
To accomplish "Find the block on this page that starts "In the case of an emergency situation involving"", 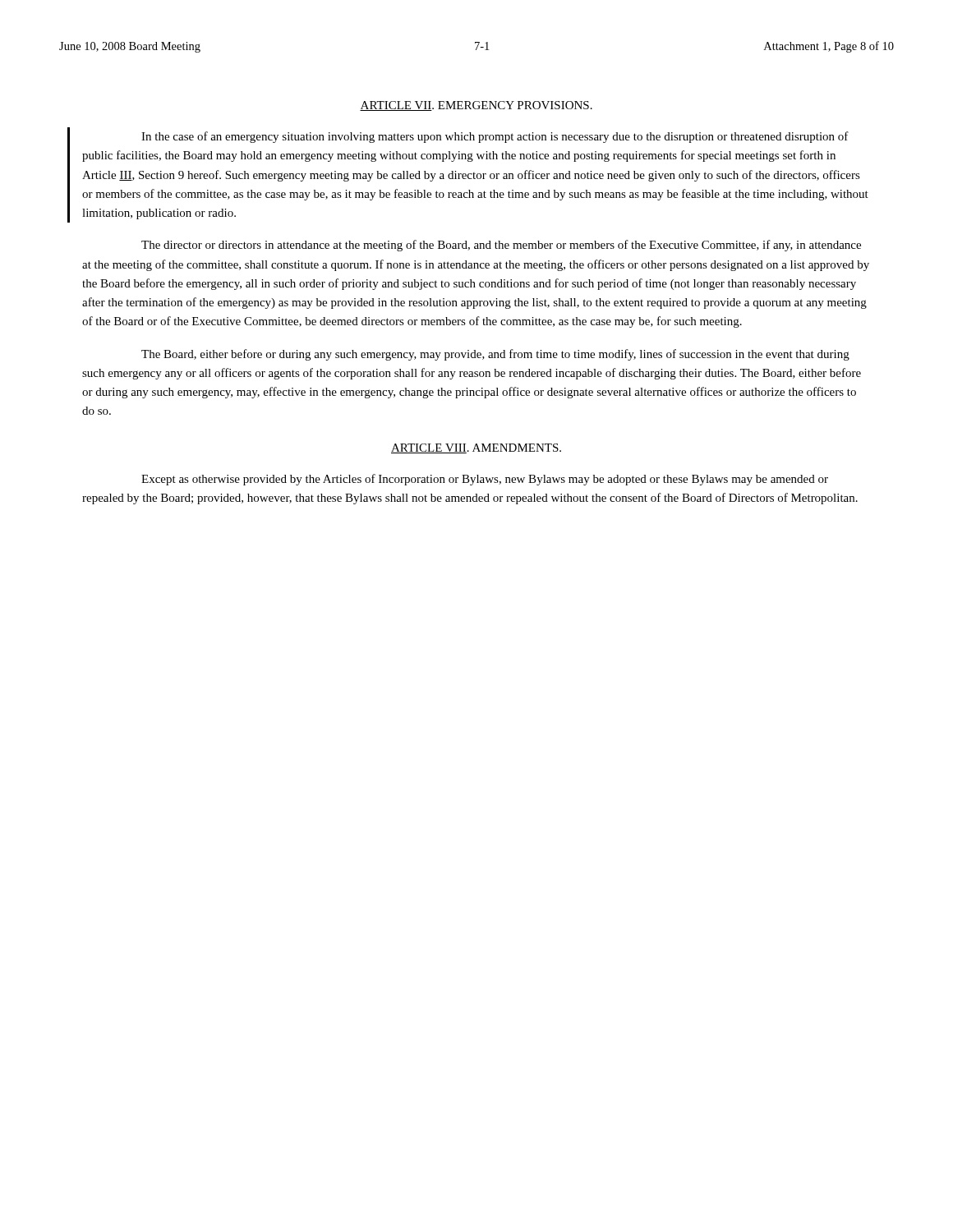I will [475, 175].
